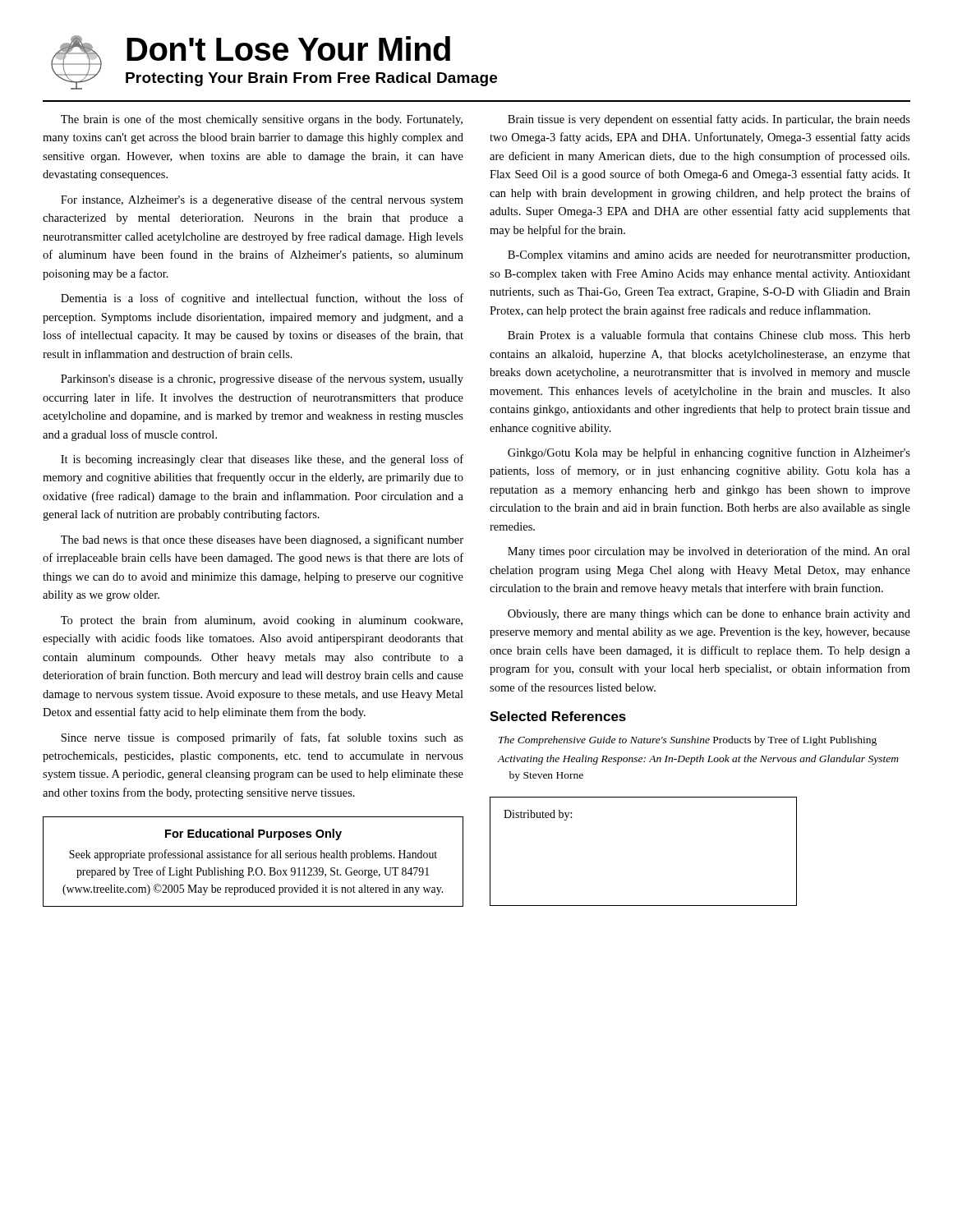Locate the text block with the text "To protect the brain from aluminum,"
Screen dimensions: 1232x953
(x=253, y=666)
